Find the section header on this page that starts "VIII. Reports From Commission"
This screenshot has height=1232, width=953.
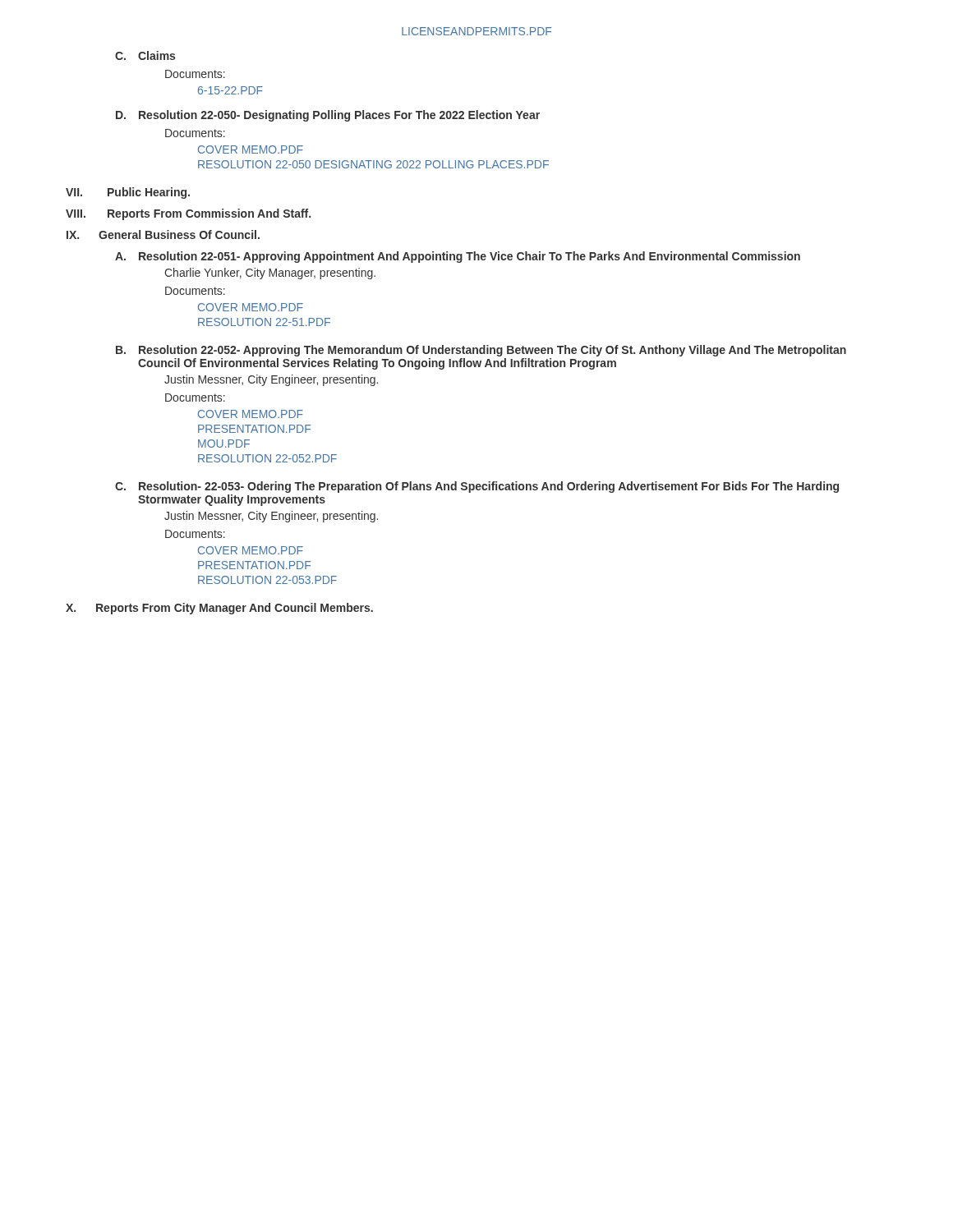[x=188, y=214]
